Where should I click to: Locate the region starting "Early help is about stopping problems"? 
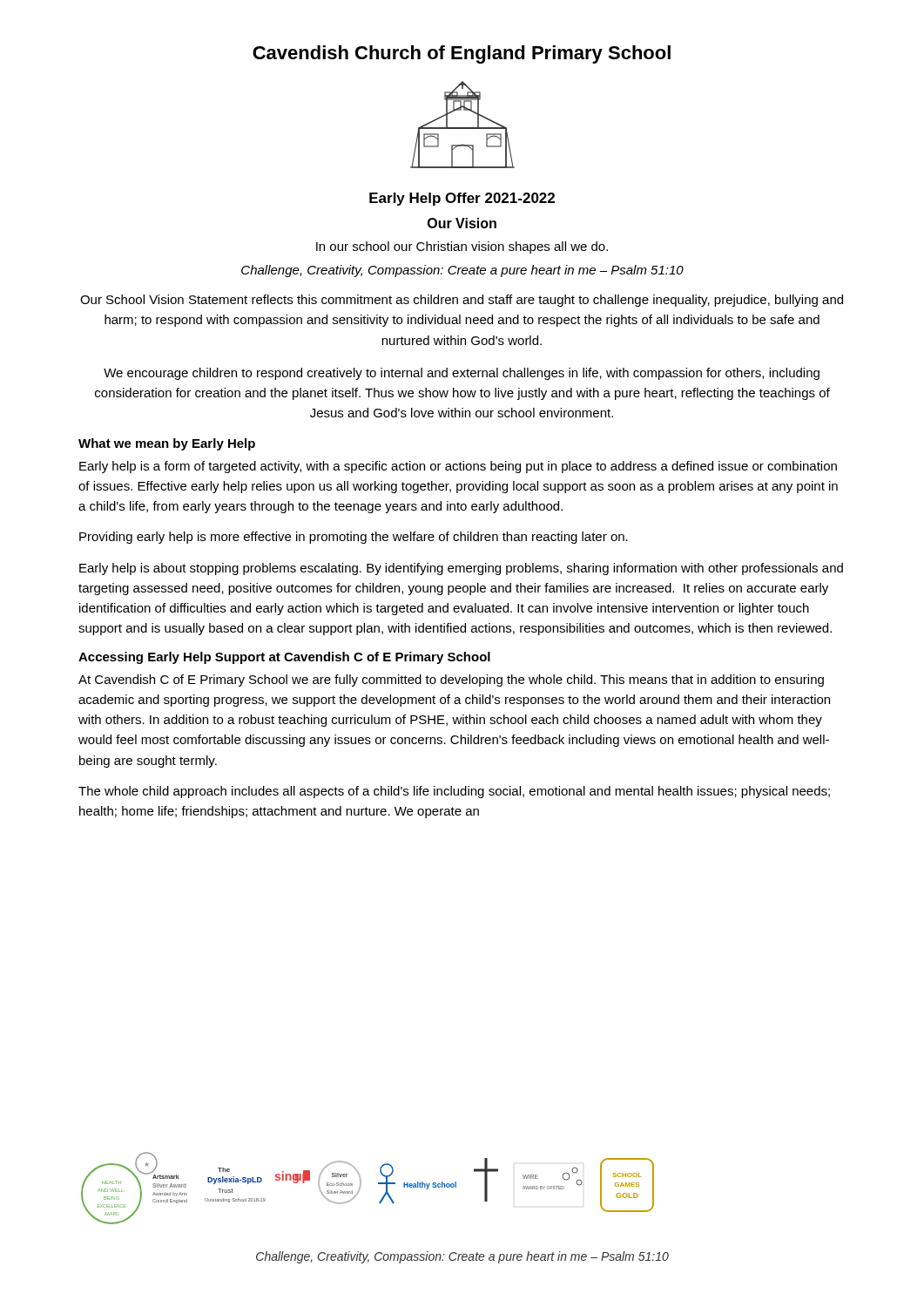[461, 598]
